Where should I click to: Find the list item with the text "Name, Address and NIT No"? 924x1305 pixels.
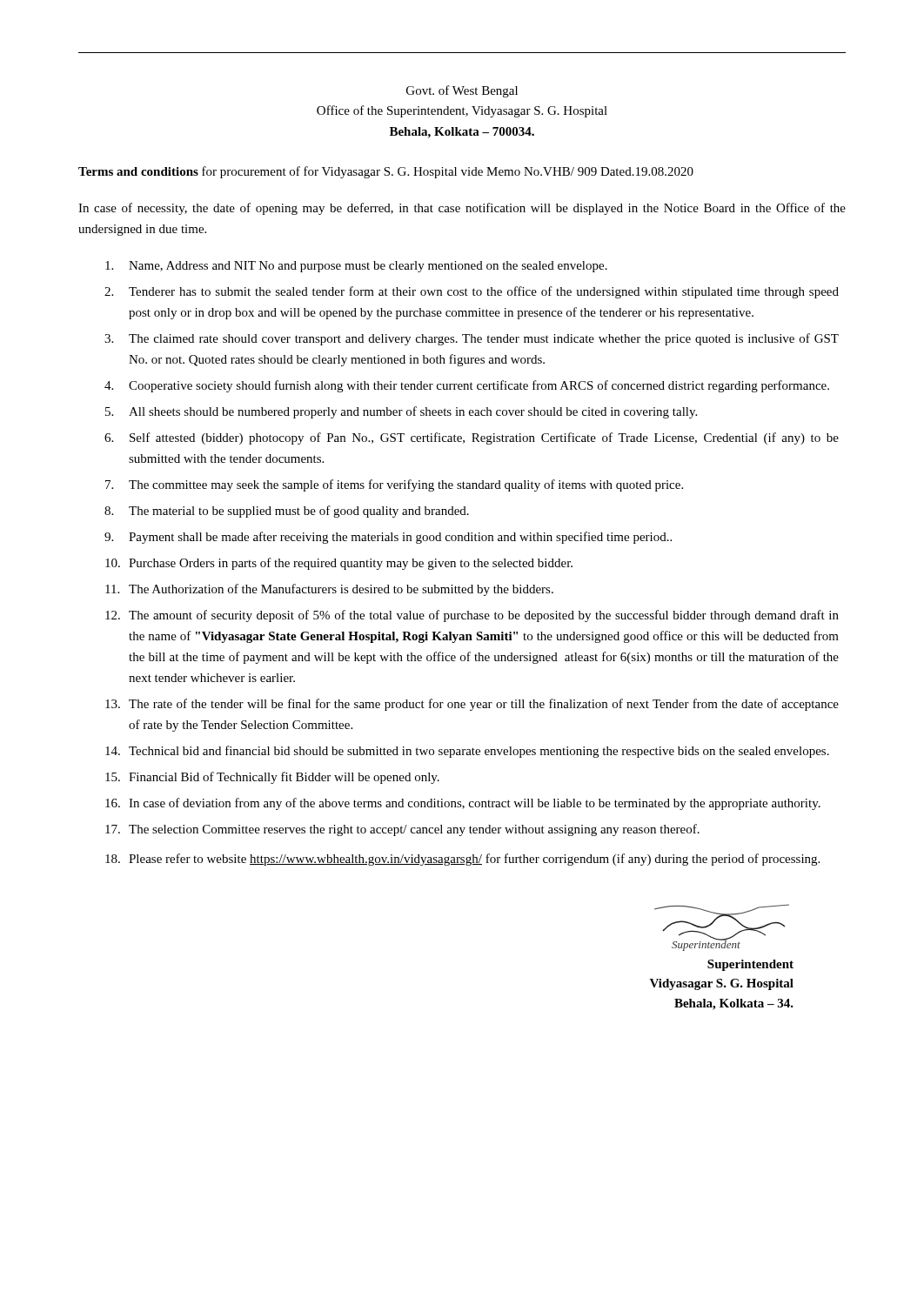click(x=472, y=265)
